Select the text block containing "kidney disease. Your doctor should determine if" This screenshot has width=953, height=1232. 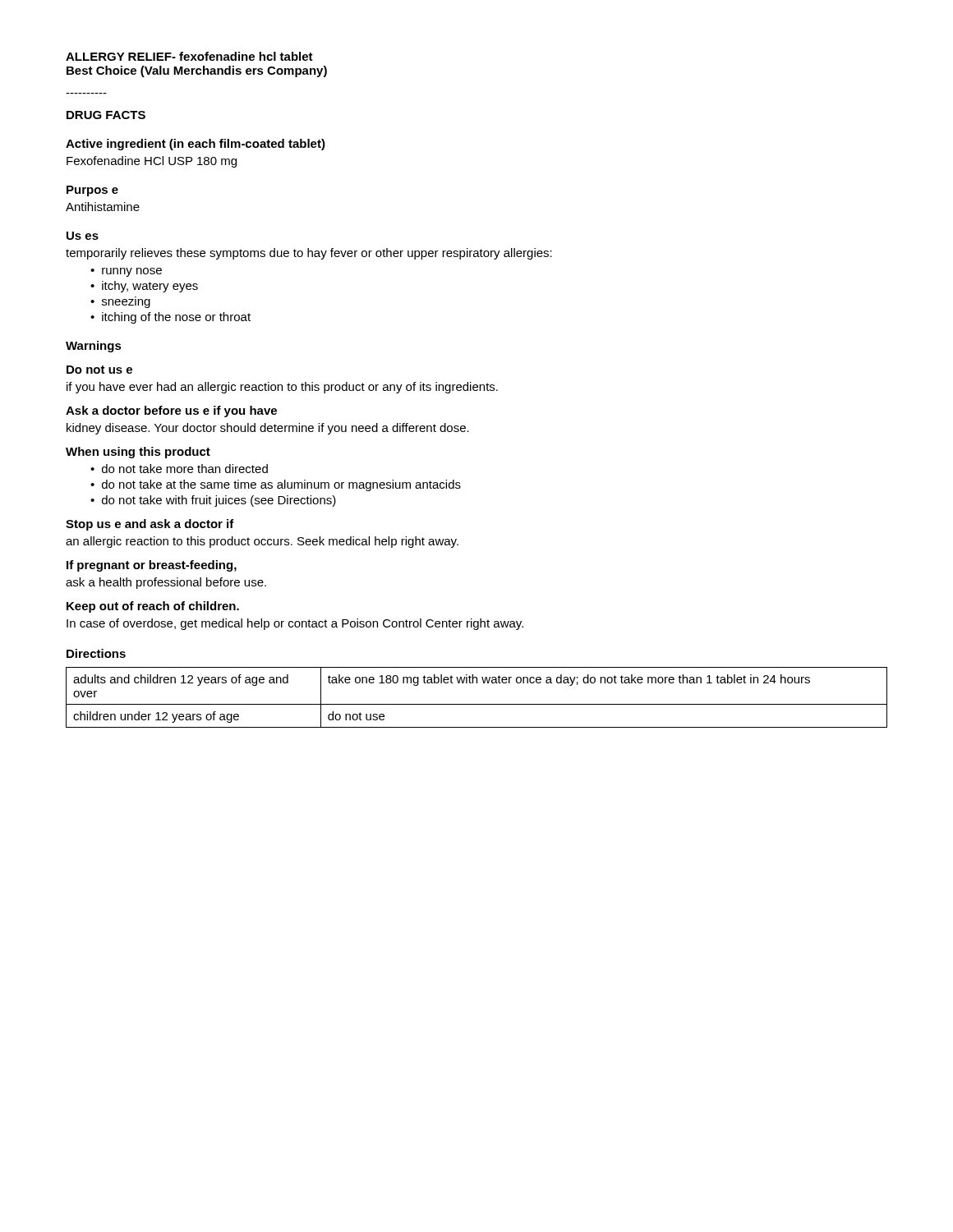(268, 428)
